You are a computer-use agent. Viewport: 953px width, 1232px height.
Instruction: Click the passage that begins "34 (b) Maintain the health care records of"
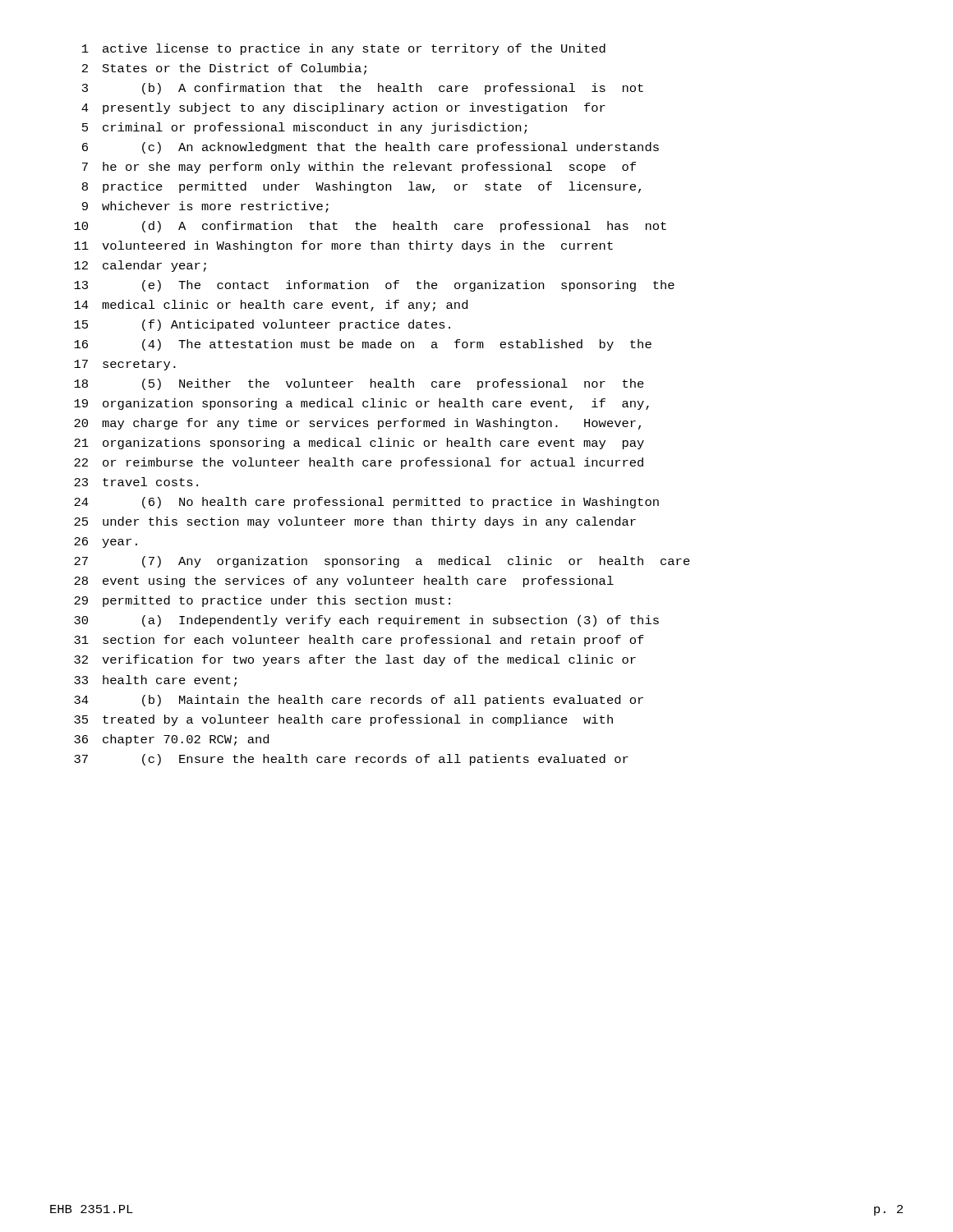tap(476, 720)
